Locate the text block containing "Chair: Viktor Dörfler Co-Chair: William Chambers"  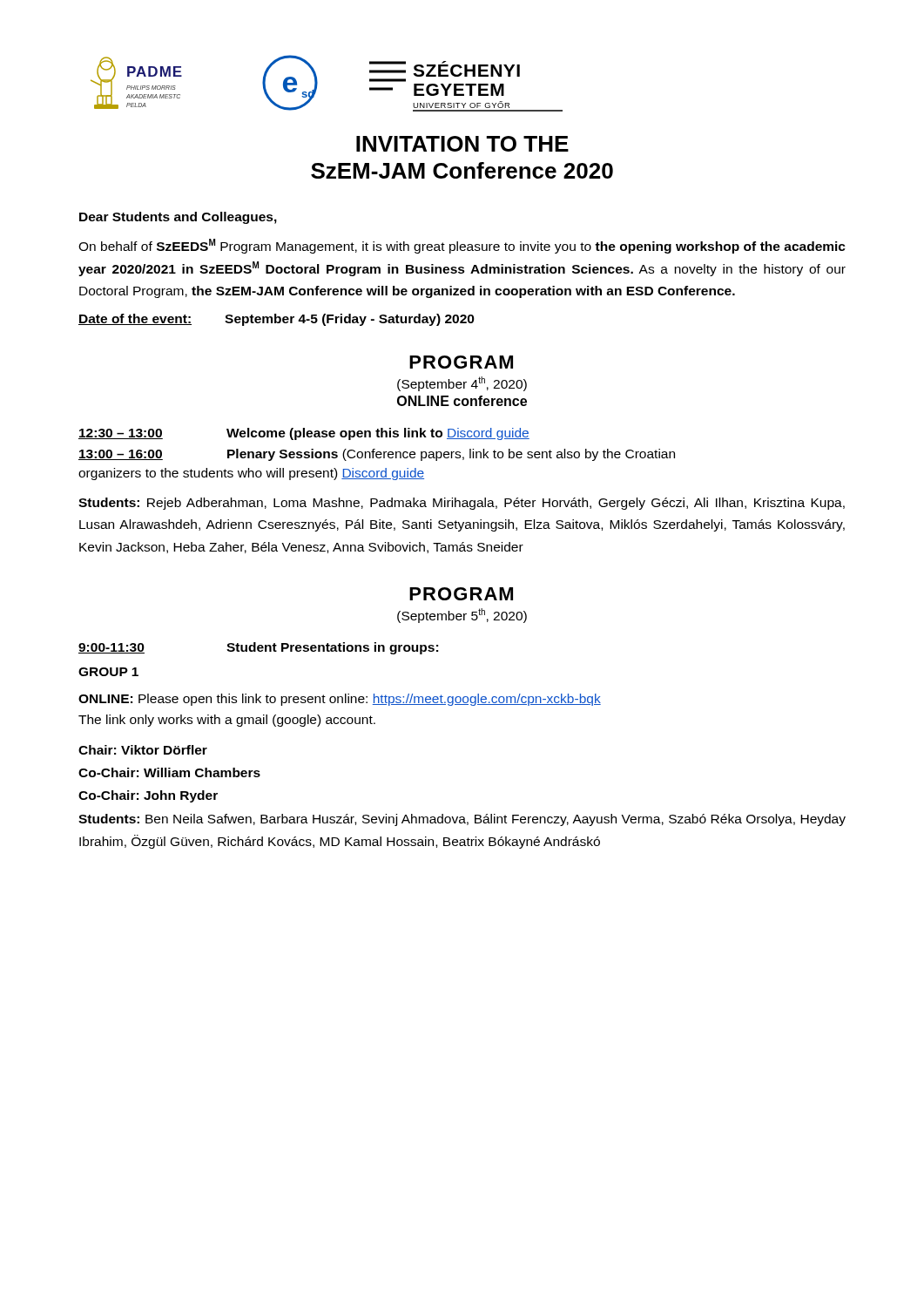click(143, 750)
